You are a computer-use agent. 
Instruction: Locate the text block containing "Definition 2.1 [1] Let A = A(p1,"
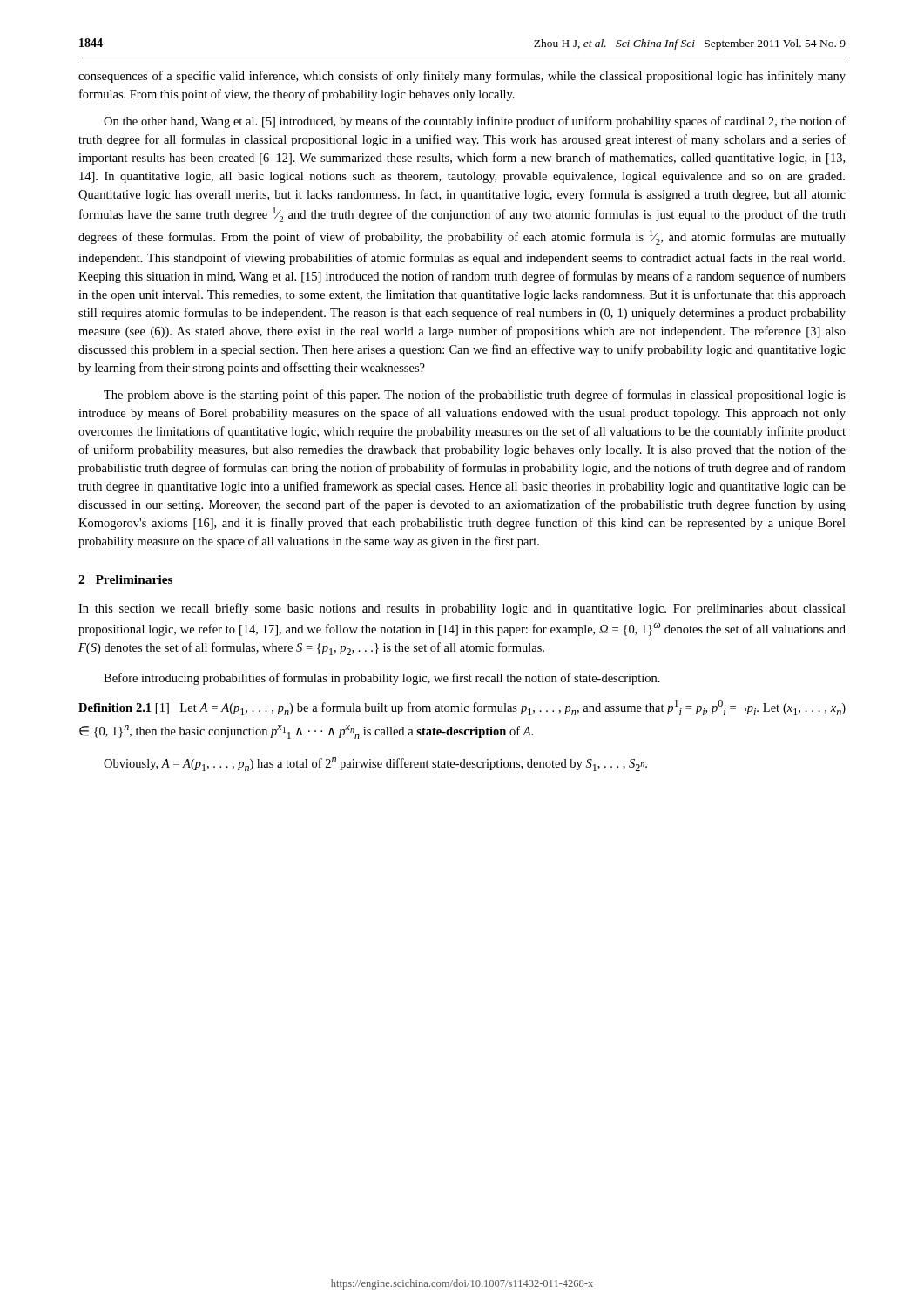462,720
